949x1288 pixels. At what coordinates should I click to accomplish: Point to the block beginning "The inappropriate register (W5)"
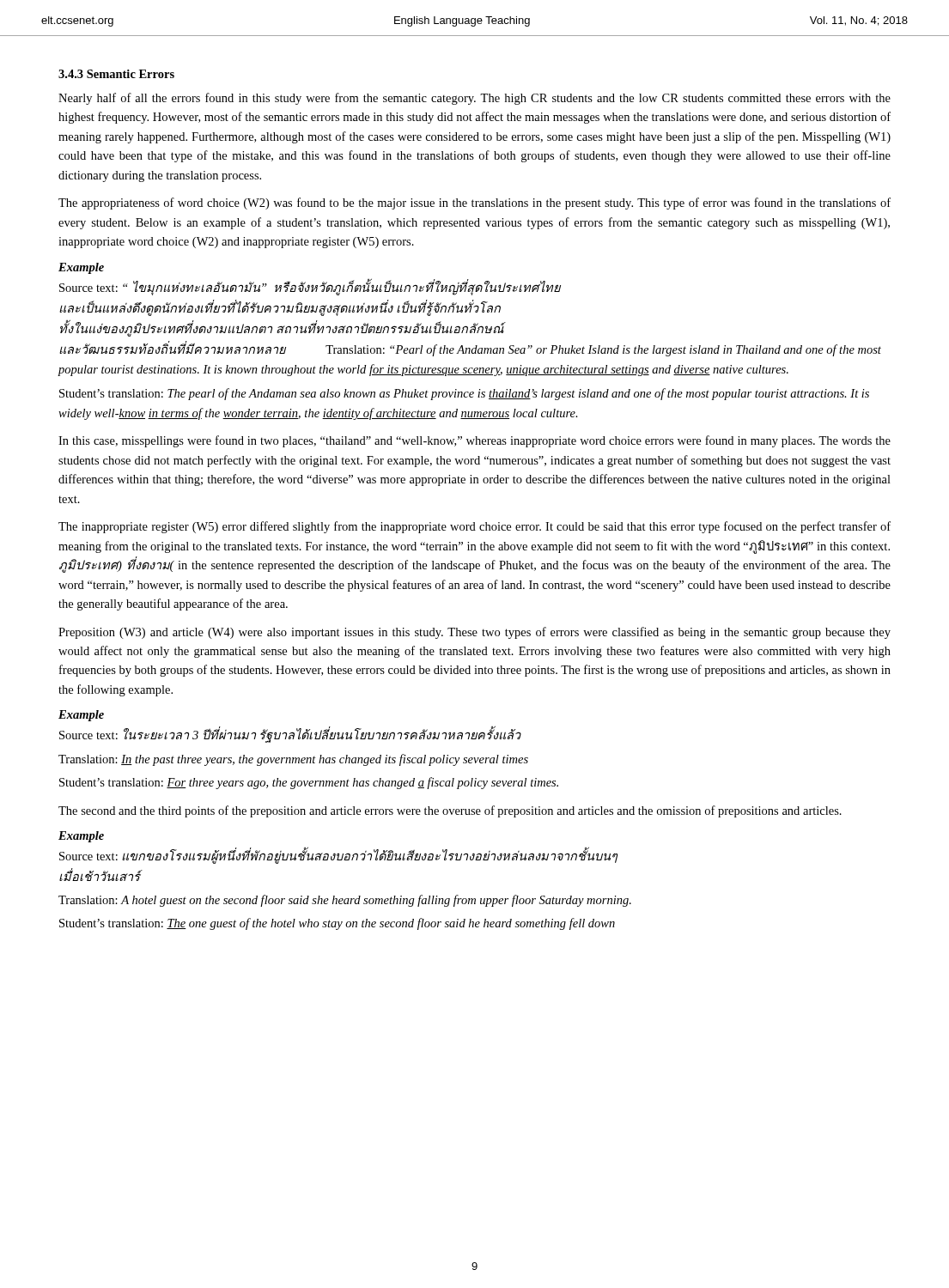point(474,565)
